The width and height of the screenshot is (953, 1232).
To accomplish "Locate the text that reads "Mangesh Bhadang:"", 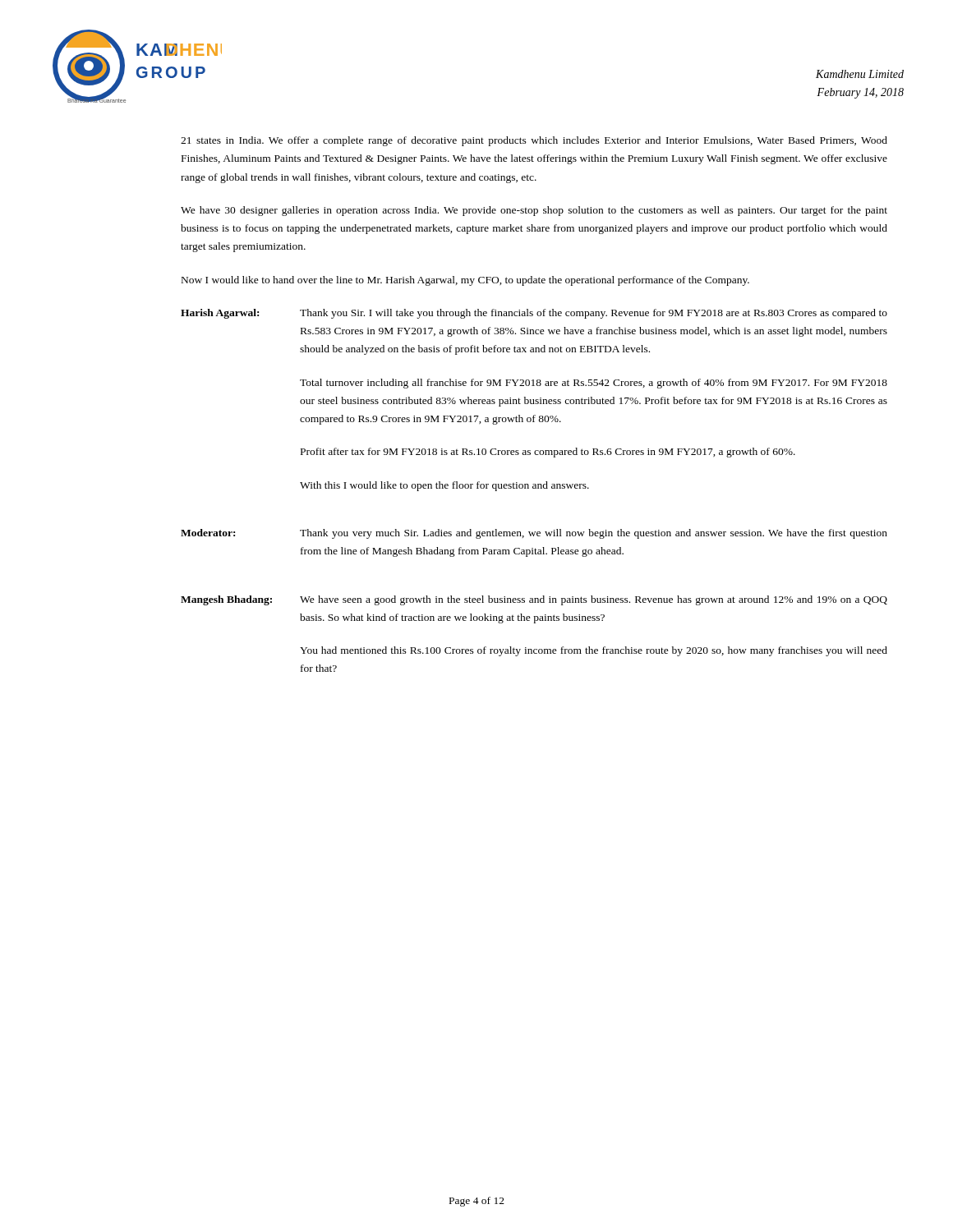I will tap(227, 599).
